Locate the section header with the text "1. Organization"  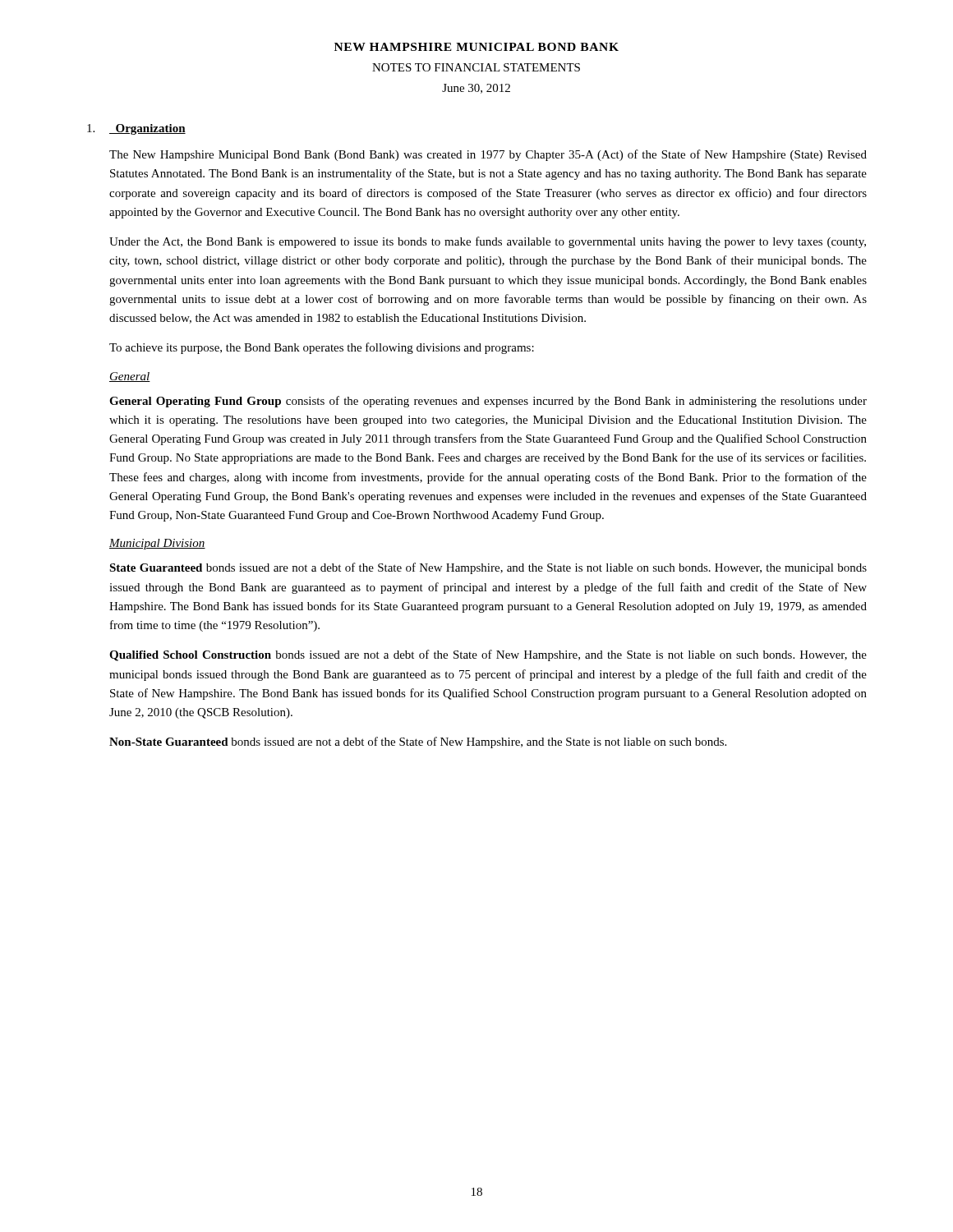click(136, 129)
